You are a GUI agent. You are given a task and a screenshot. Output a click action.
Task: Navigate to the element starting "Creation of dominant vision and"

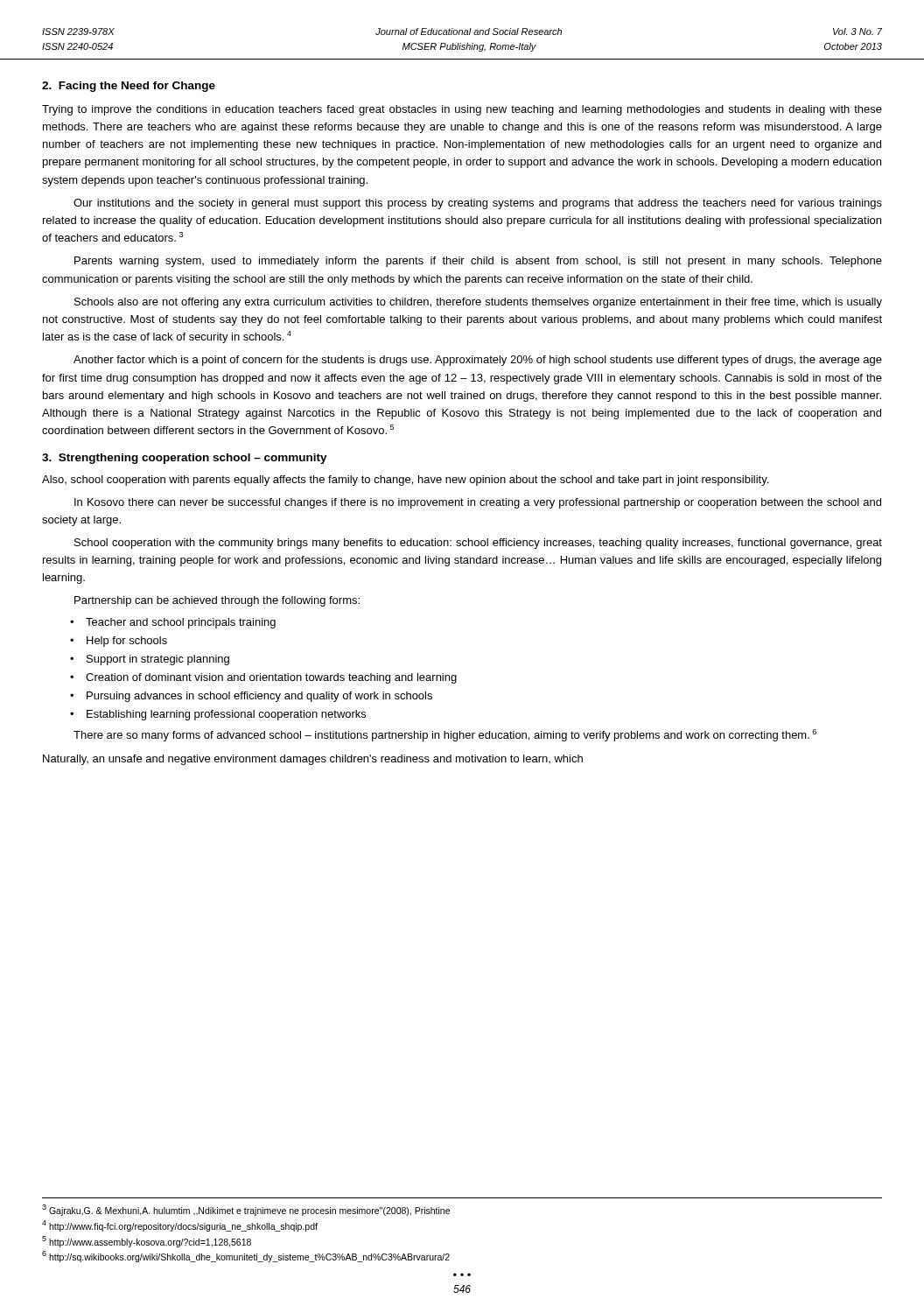(x=271, y=677)
